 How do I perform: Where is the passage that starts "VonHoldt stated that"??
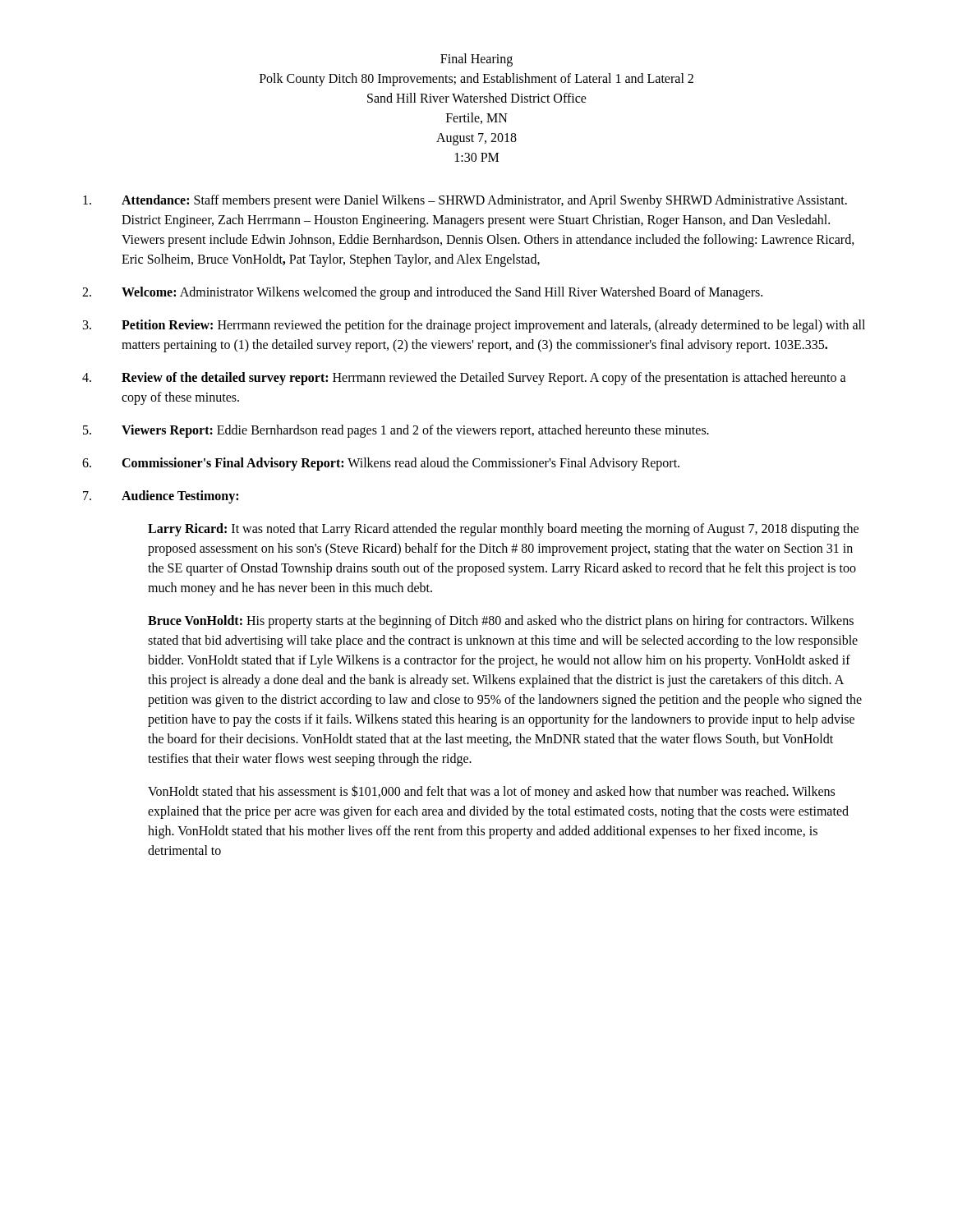pos(498,821)
